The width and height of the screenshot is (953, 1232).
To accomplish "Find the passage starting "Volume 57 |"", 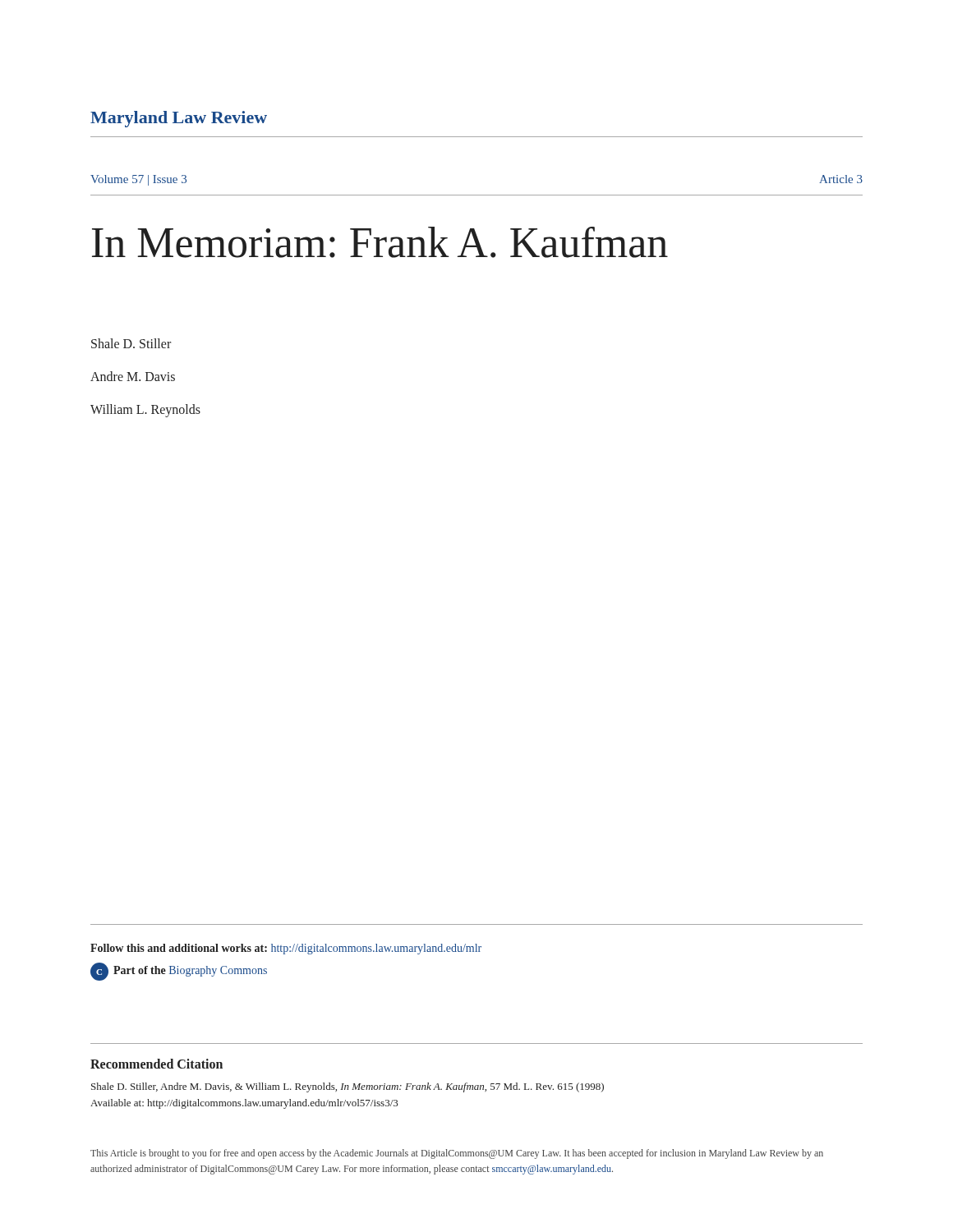I will coord(139,179).
